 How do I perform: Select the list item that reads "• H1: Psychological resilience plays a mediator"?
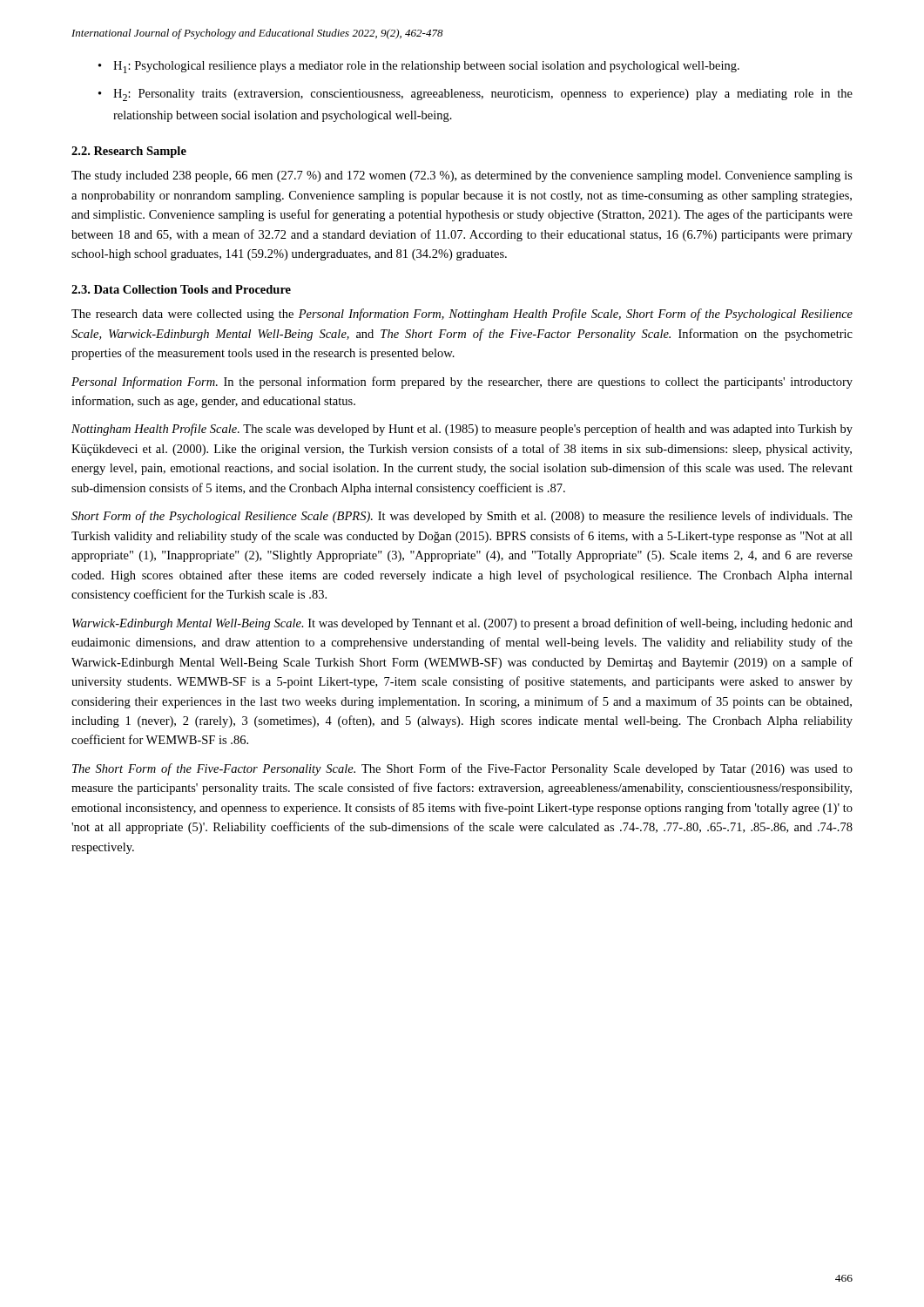pyautogui.click(x=475, y=67)
